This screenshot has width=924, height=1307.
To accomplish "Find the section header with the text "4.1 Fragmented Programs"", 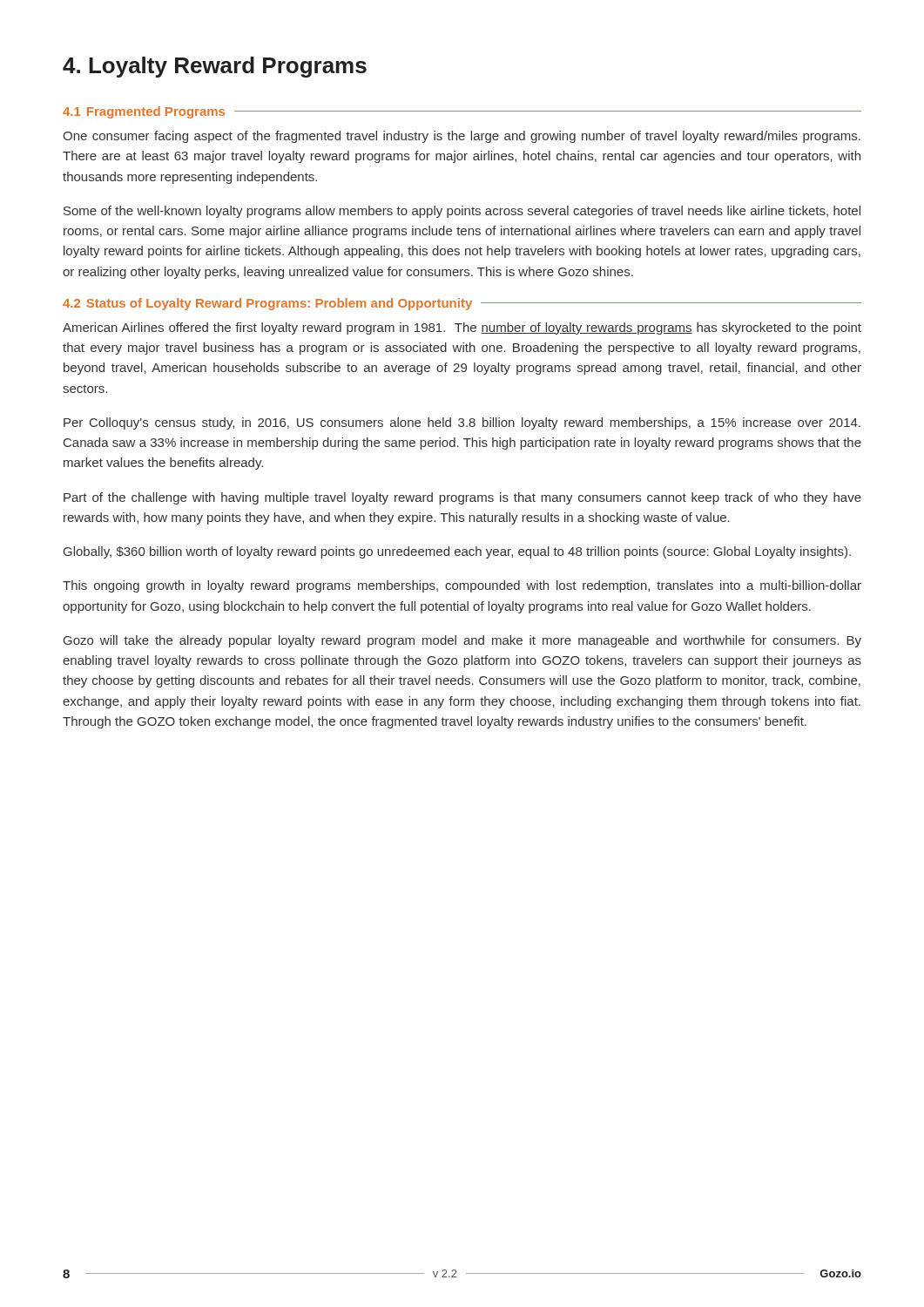I will tap(462, 111).
